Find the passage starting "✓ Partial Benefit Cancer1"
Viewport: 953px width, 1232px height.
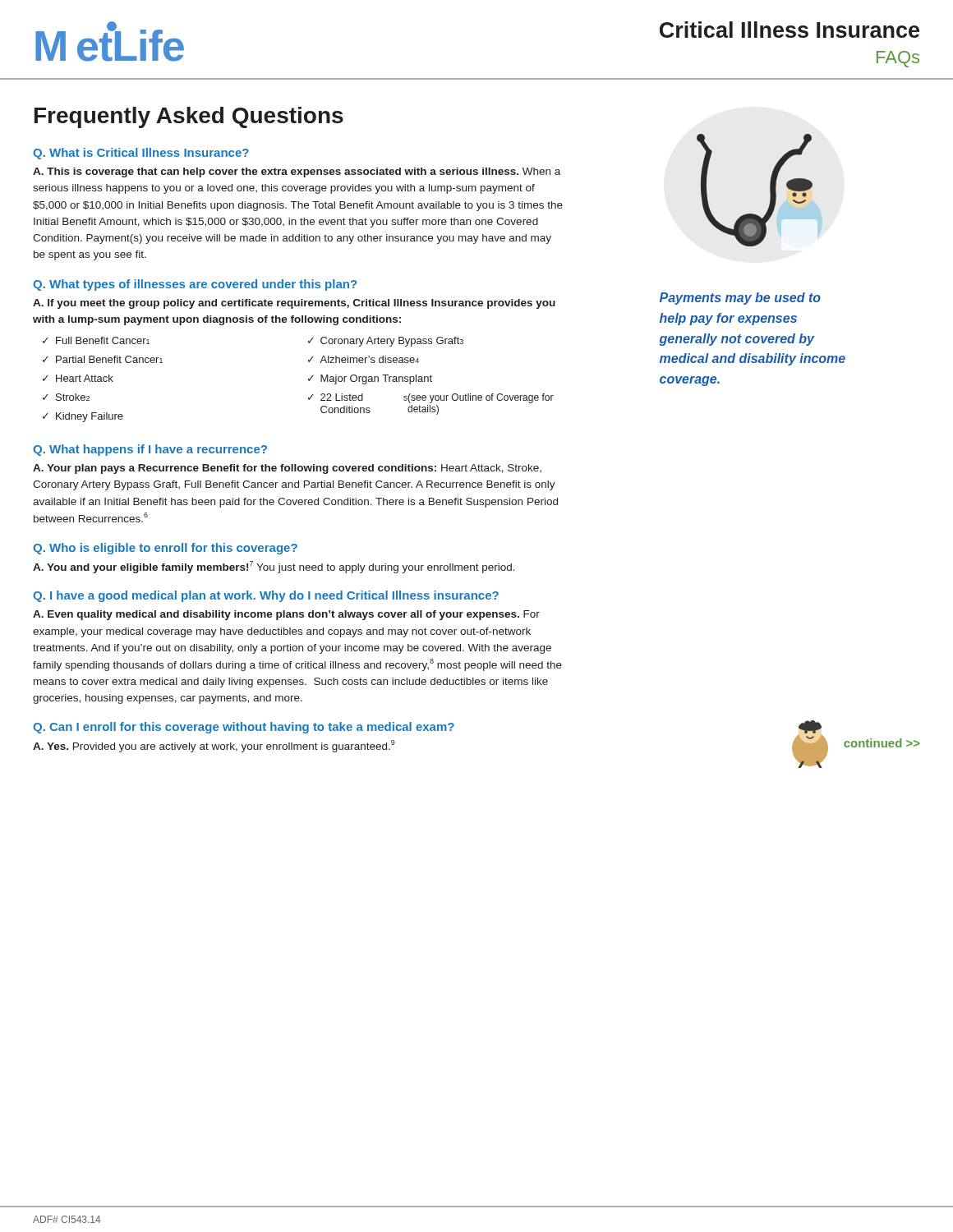pos(102,359)
